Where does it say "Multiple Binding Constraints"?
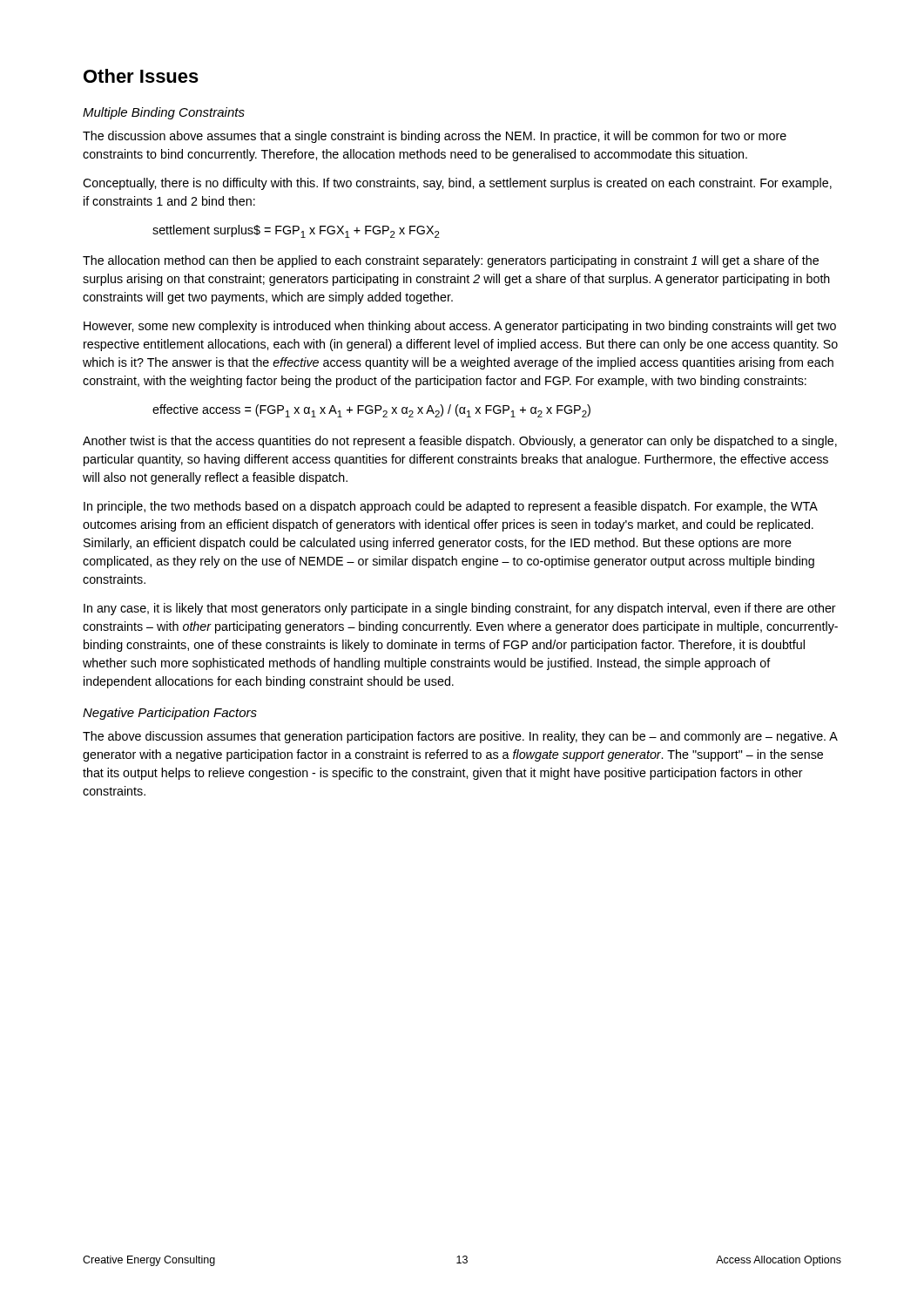Screen dimensions: 1307x924 [164, 112]
